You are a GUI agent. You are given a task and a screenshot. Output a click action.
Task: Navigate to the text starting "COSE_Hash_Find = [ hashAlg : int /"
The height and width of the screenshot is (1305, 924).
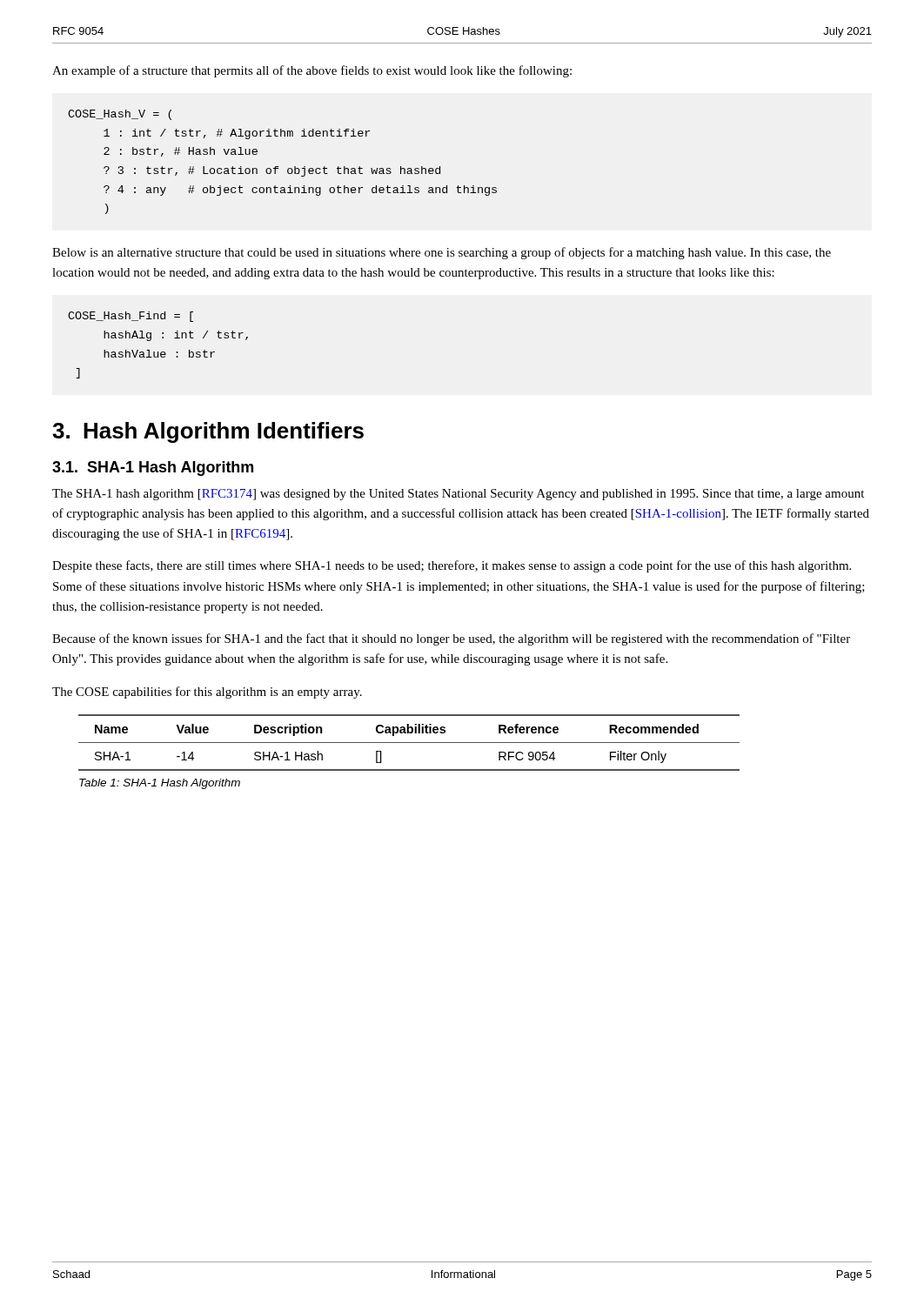[x=131, y=317]
